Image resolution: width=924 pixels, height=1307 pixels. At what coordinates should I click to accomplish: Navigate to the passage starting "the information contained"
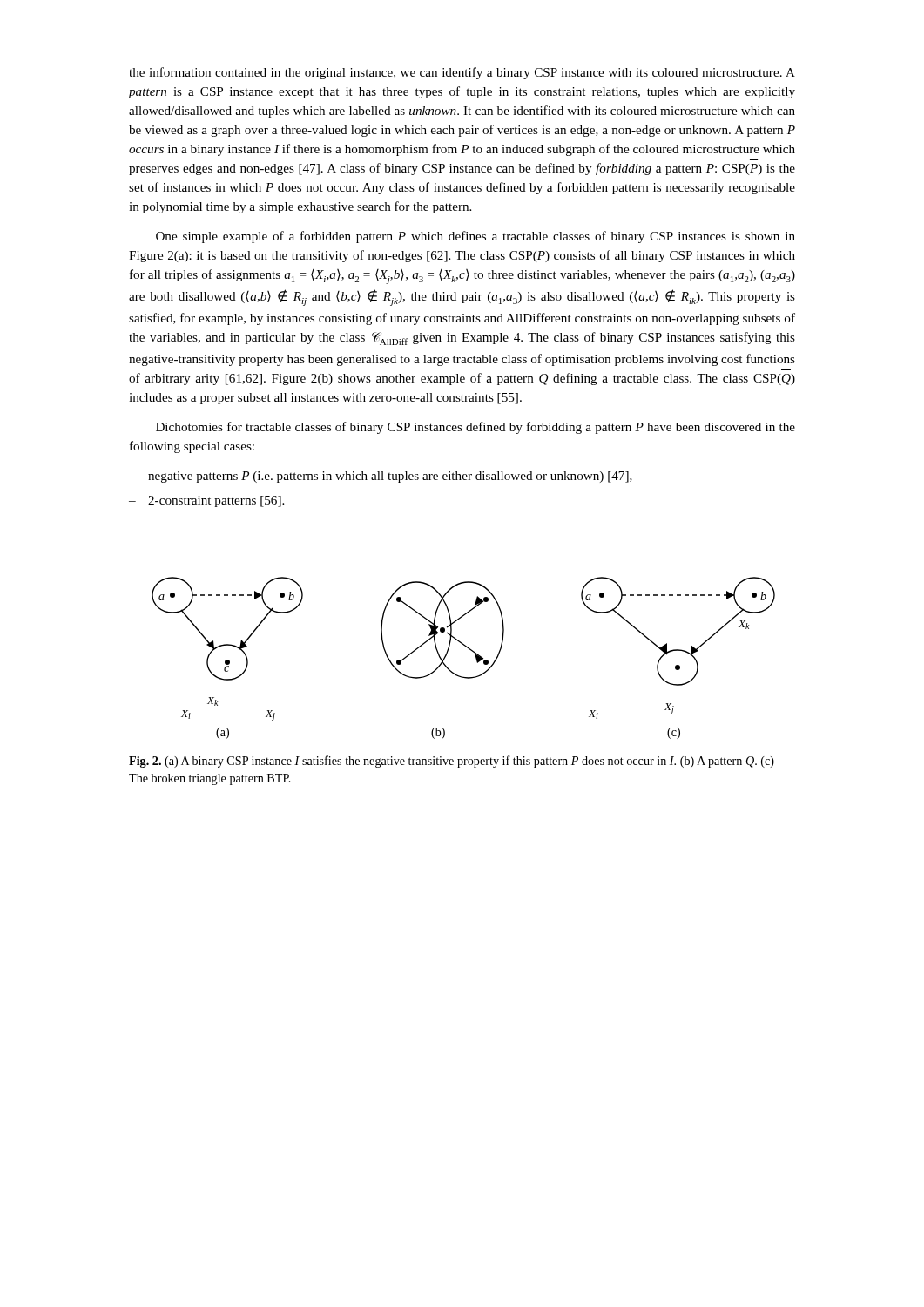[462, 140]
